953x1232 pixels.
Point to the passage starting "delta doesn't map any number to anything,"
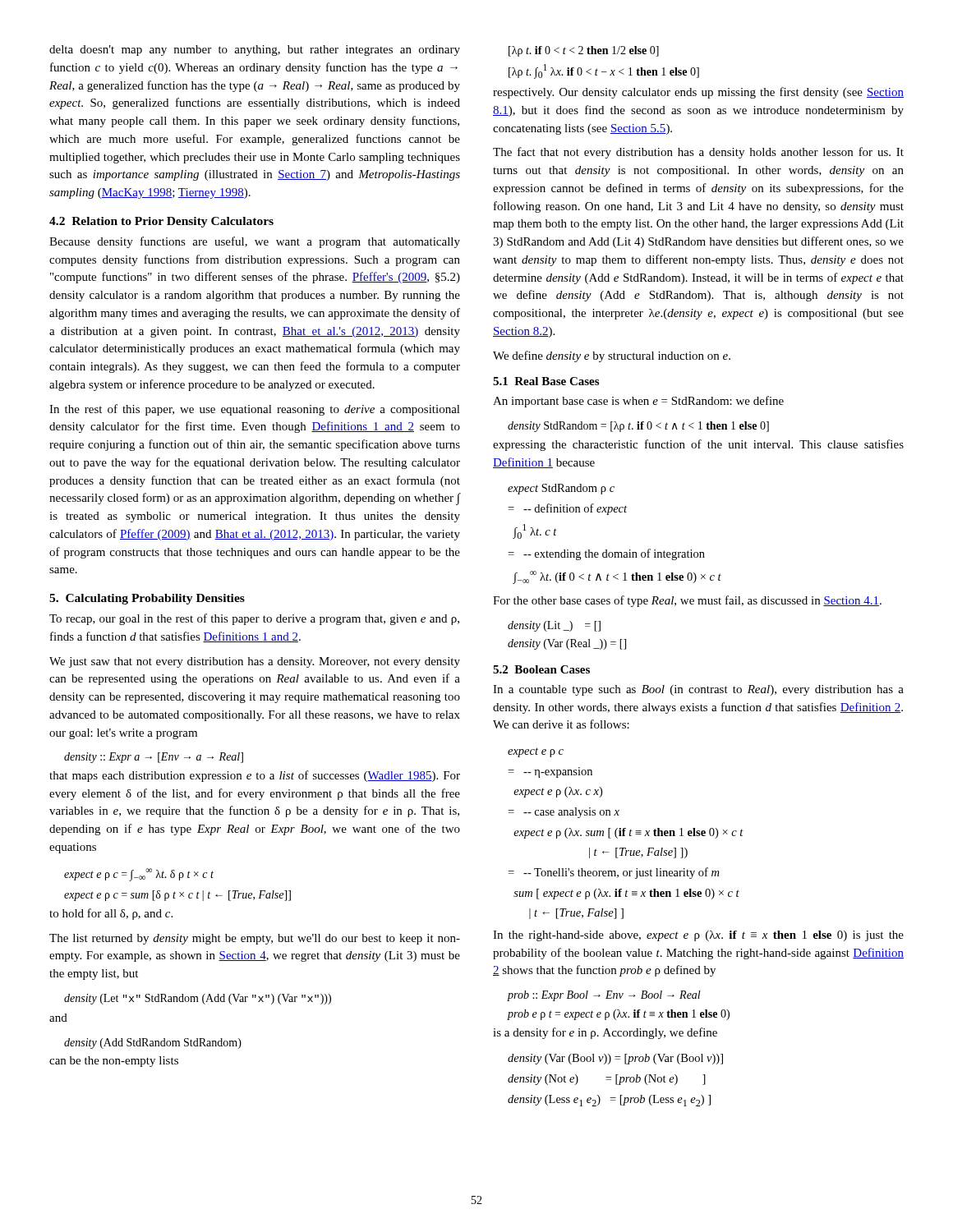click(x=255, y=121)
